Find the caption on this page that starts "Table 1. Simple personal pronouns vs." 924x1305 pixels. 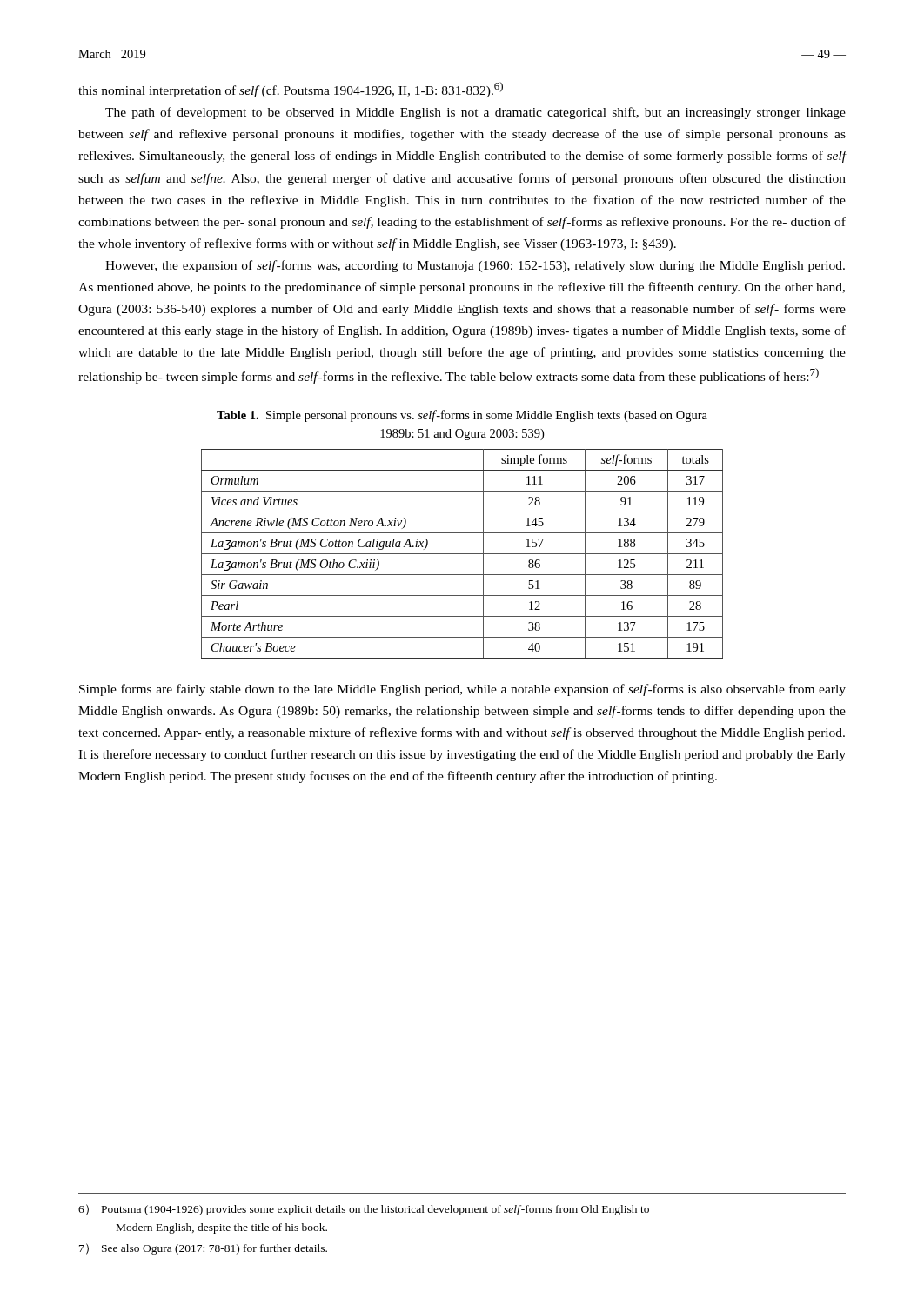coord(462,424)
